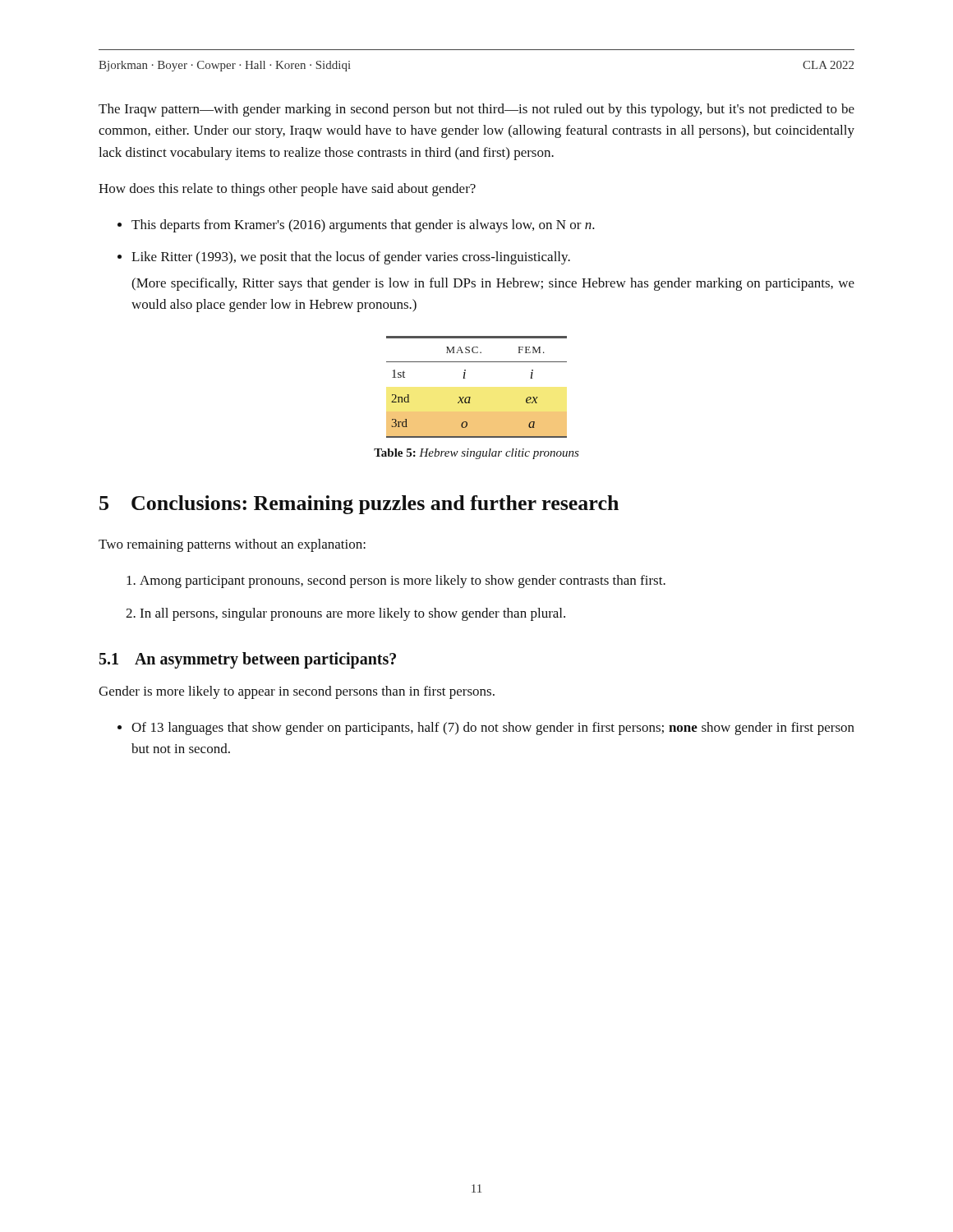This screenshot has height=1232, width=953.
Task: Click on the text block starting "In all persons, singular pronouns are"
Action: coord(353,613)
